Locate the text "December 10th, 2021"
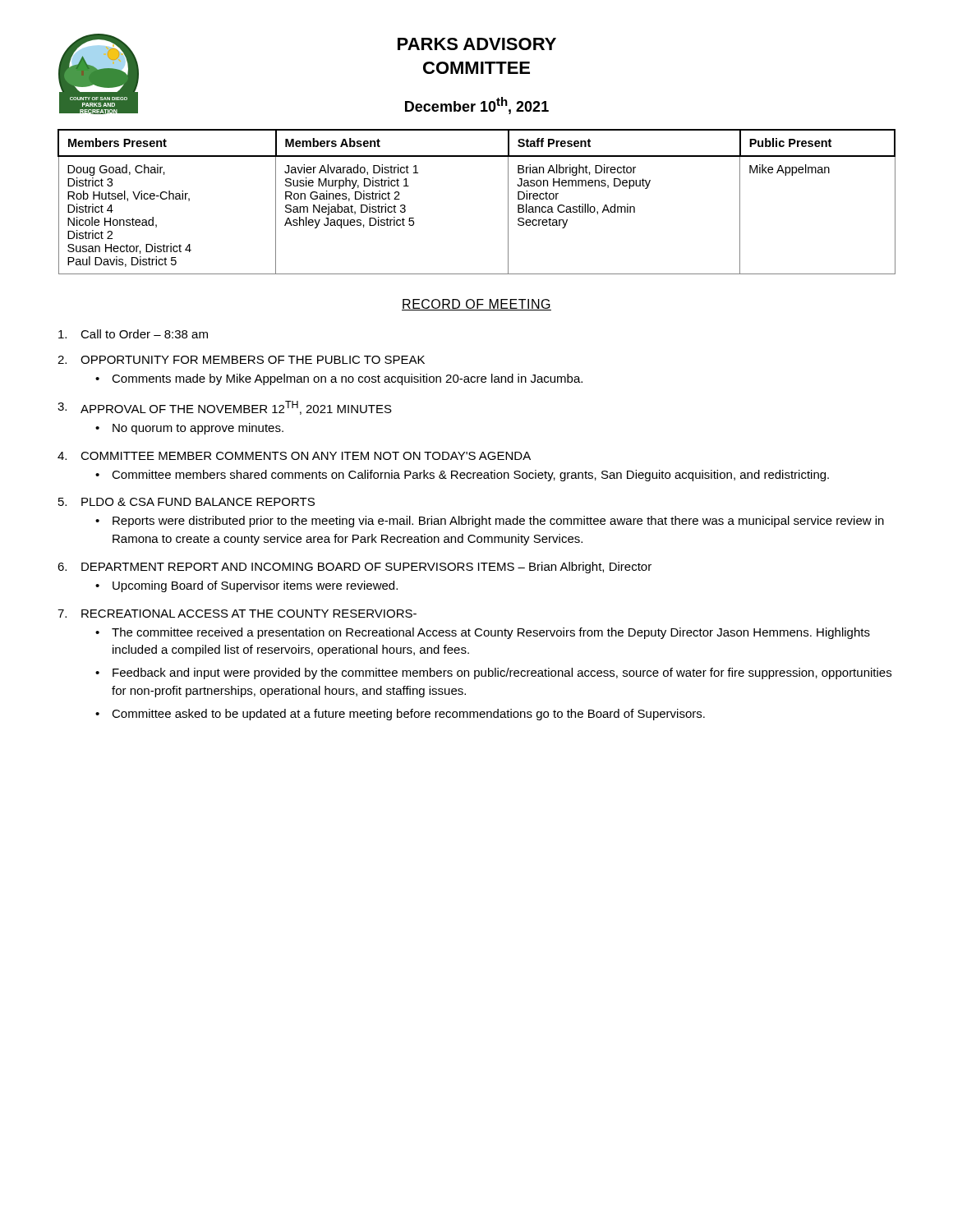 (x=476, y=105)
